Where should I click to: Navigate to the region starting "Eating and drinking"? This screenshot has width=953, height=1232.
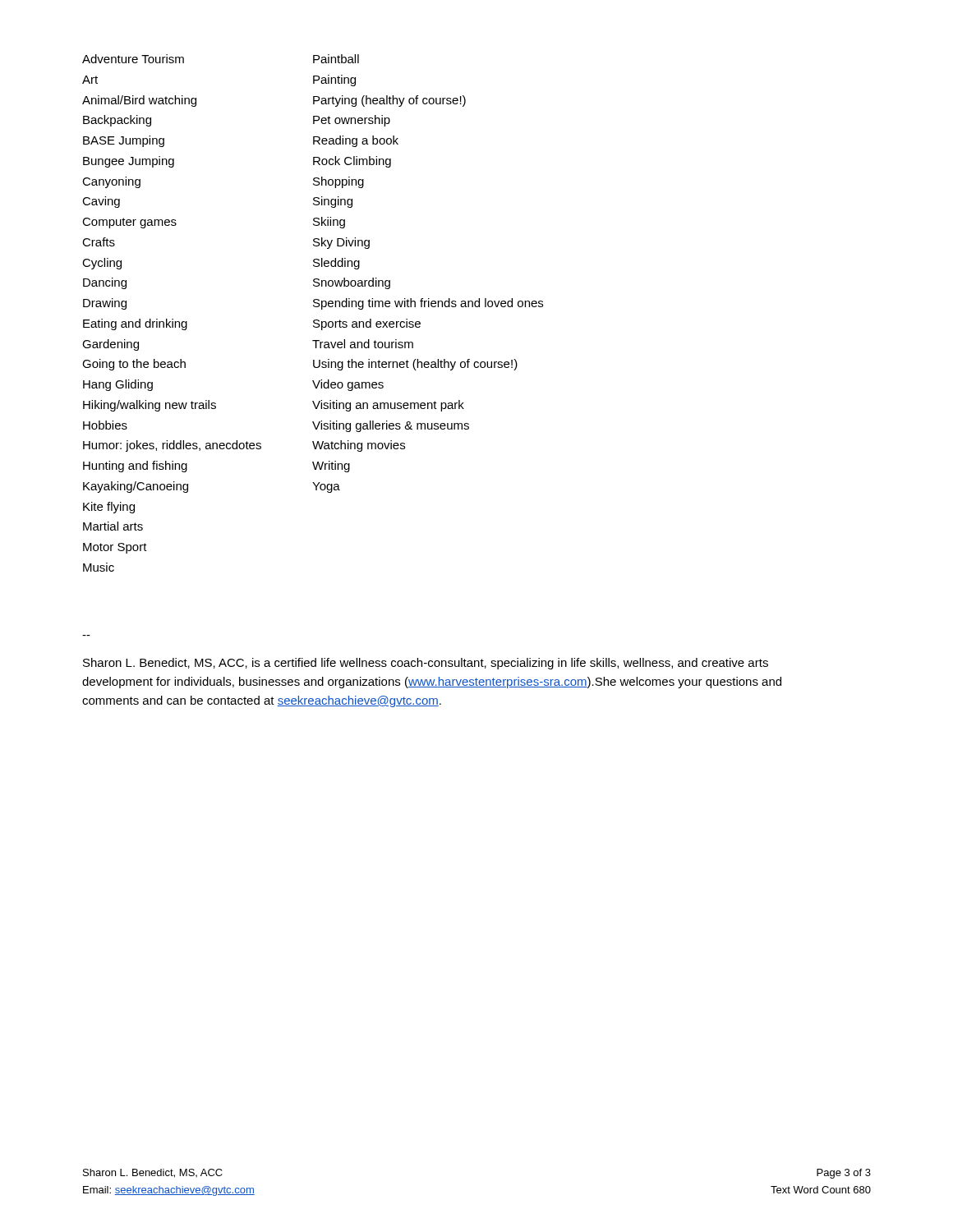[135, 323]
